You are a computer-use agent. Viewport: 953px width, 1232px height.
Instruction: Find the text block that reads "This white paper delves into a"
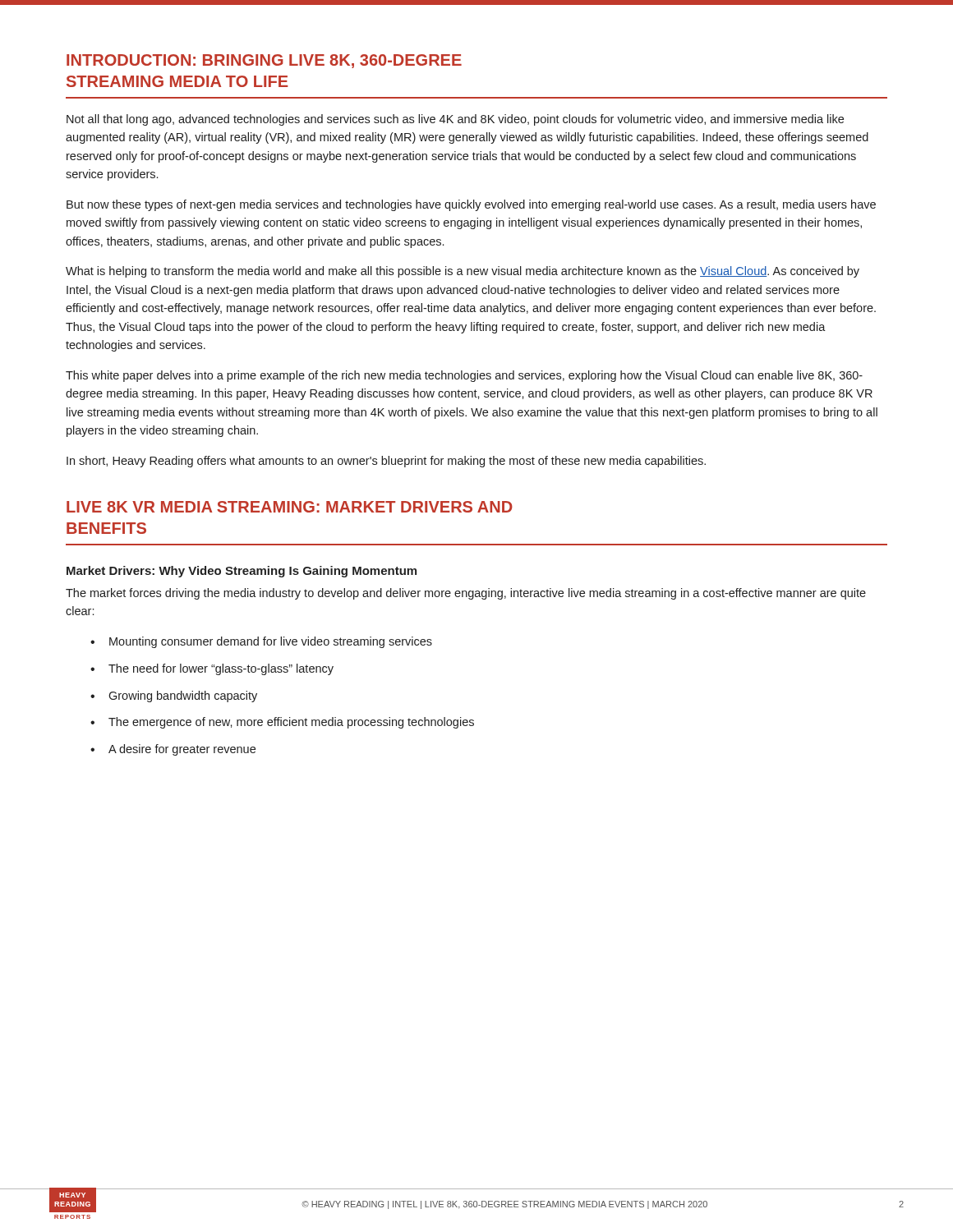click(x=472, y=403)
